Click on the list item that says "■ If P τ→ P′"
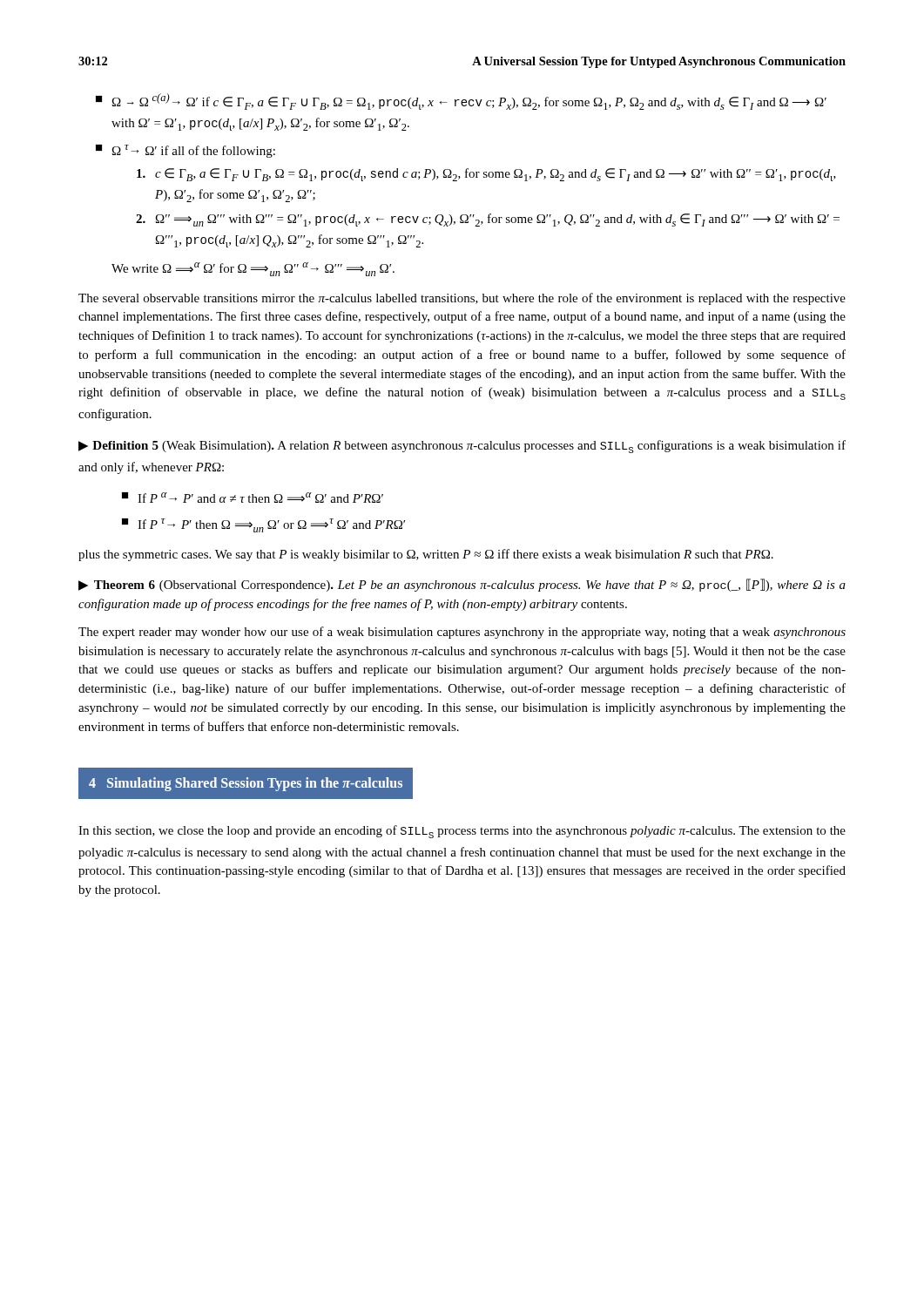 point(263,525)
